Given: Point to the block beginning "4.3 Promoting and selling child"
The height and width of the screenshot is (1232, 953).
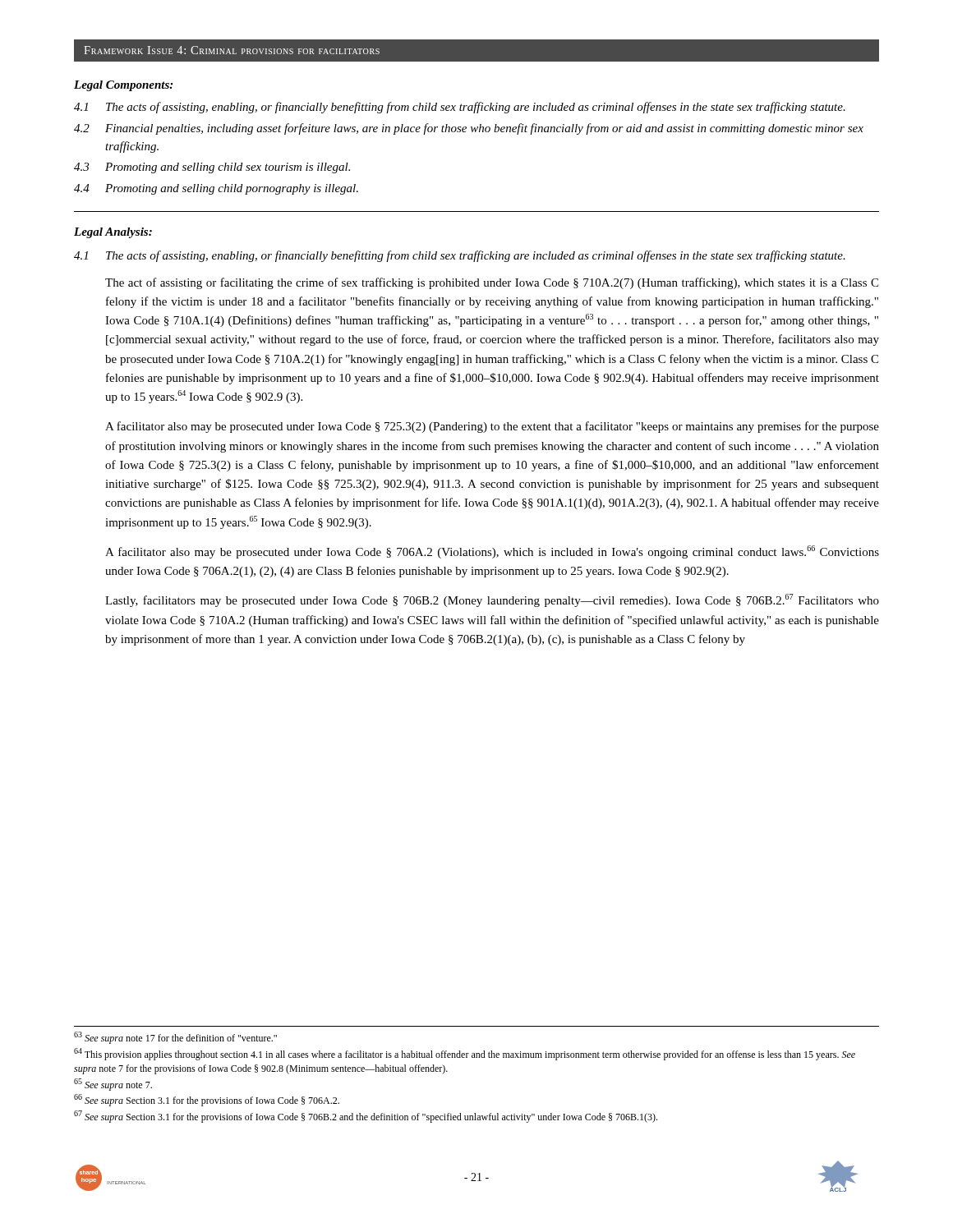Looking at the screenshot, I should click(x=212, y=168).
